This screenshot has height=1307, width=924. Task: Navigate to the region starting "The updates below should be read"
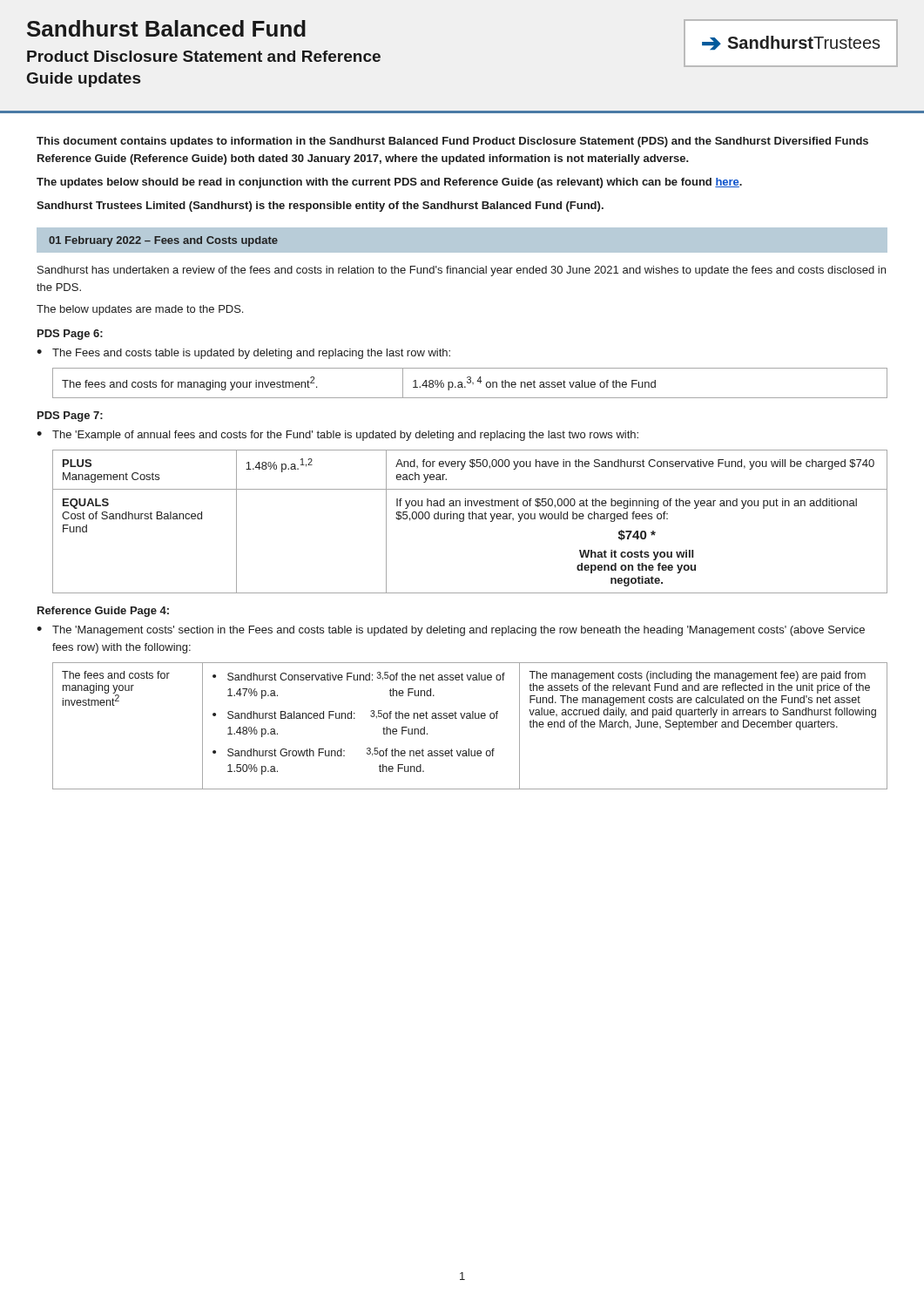point(390,182)
